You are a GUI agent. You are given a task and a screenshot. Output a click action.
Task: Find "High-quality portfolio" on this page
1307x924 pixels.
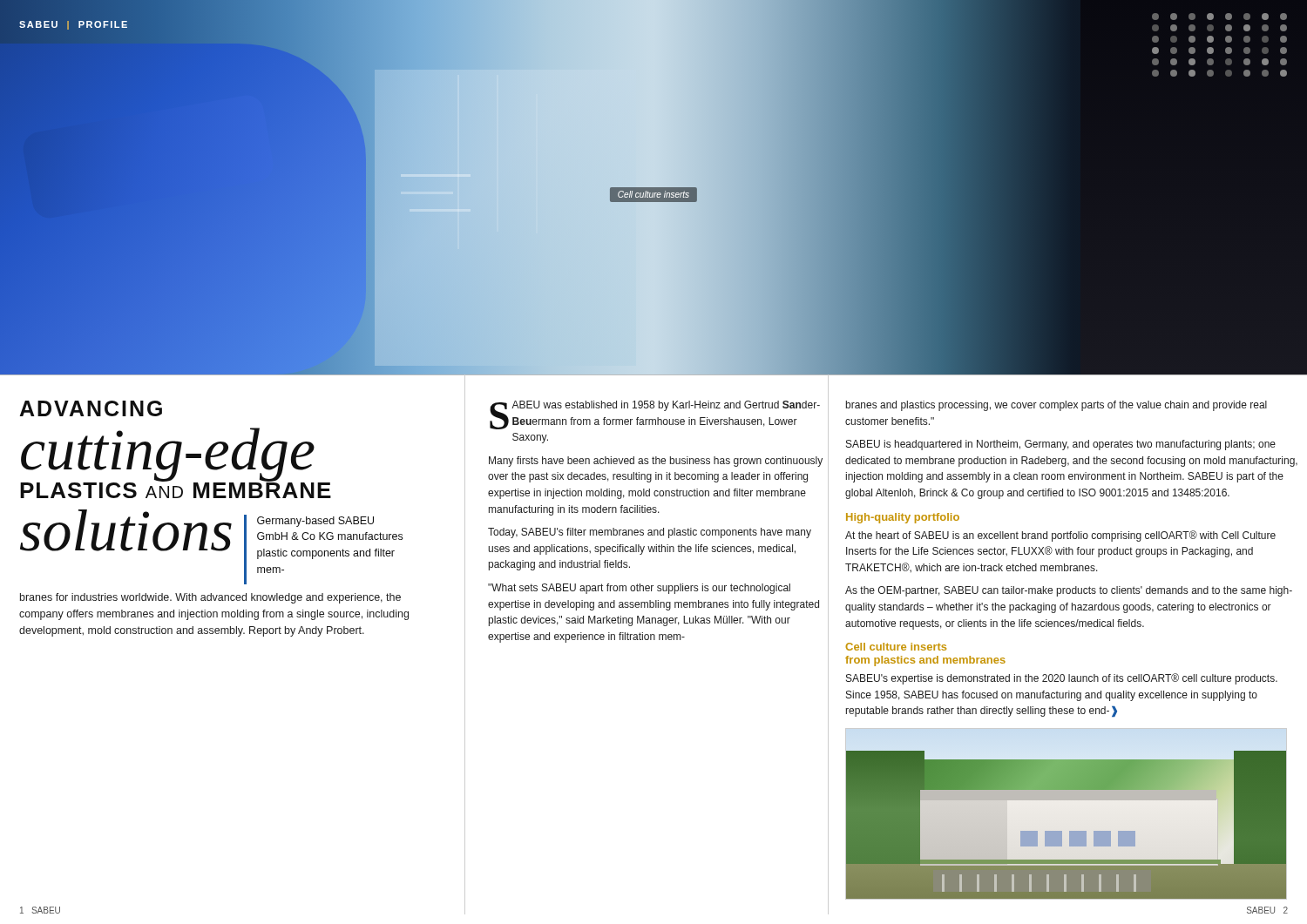902,516
